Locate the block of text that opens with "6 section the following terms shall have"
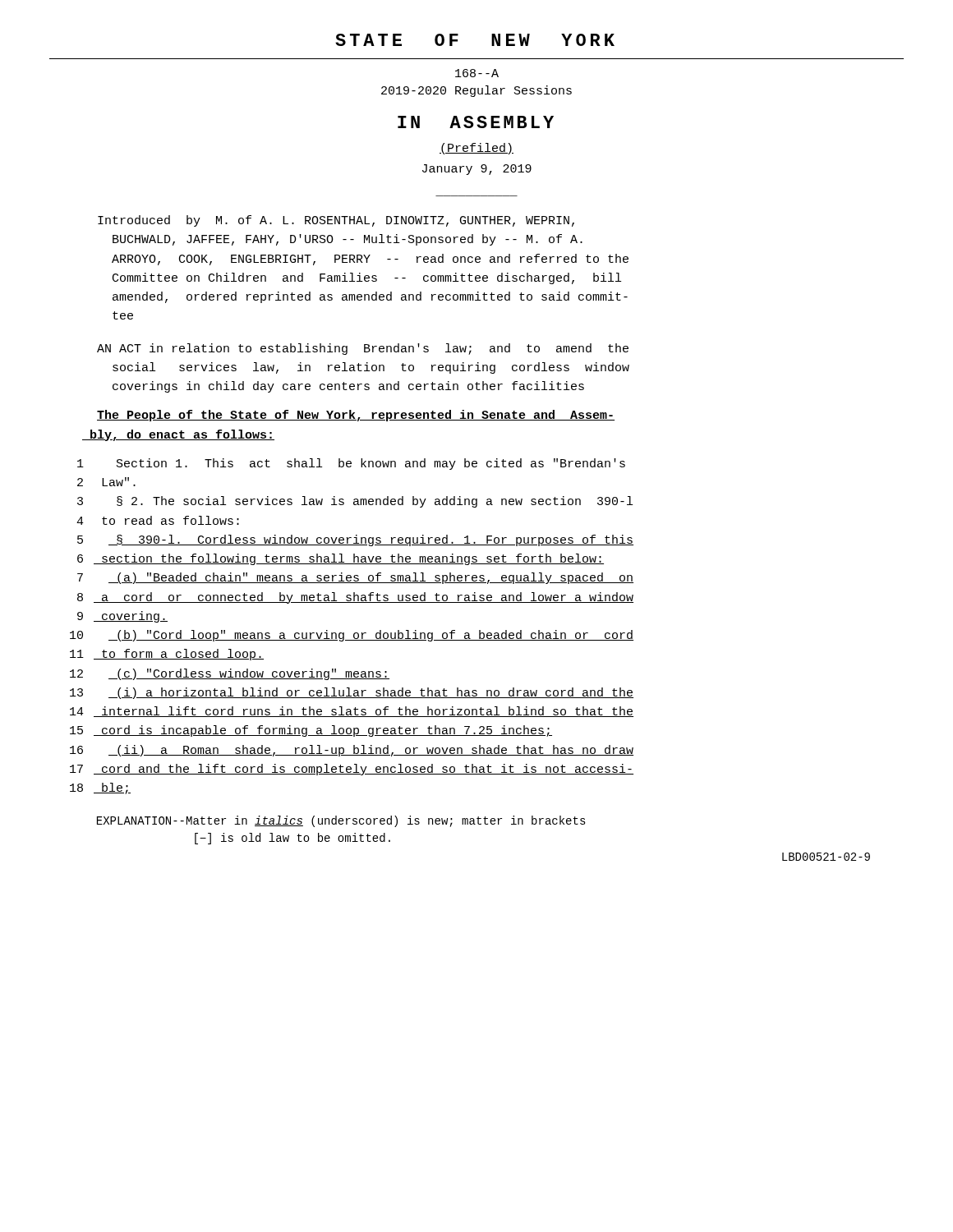The height and width of the screenshot is (1232, 953). click(x=501, y=560)
